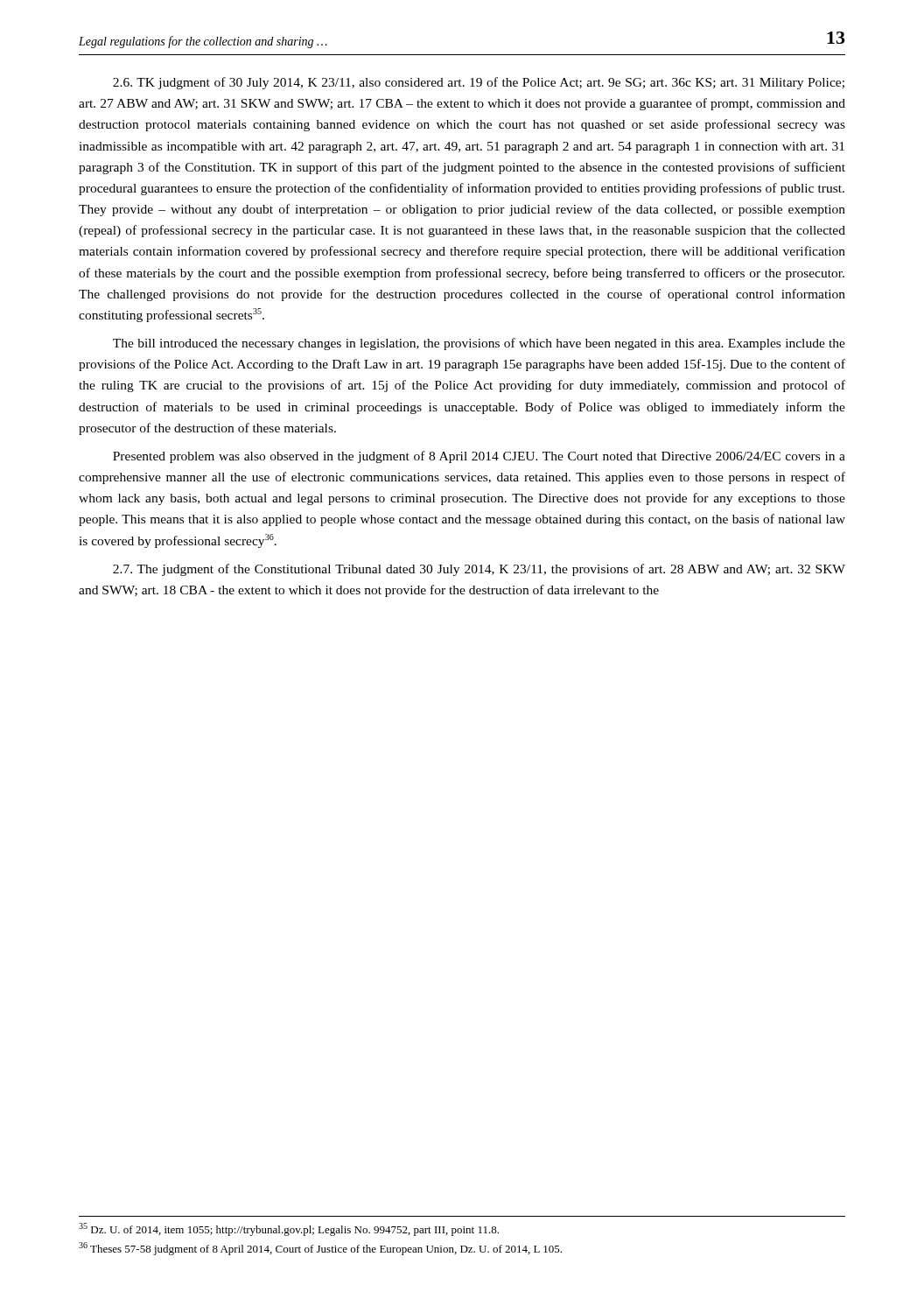This screenshot has width=924, height=1313.
Task: Point to the block beginning "35 Dz. U. of 2014, item 1055; http://trybunal.gov.pl;"
Action: [x=289, y=1229]
